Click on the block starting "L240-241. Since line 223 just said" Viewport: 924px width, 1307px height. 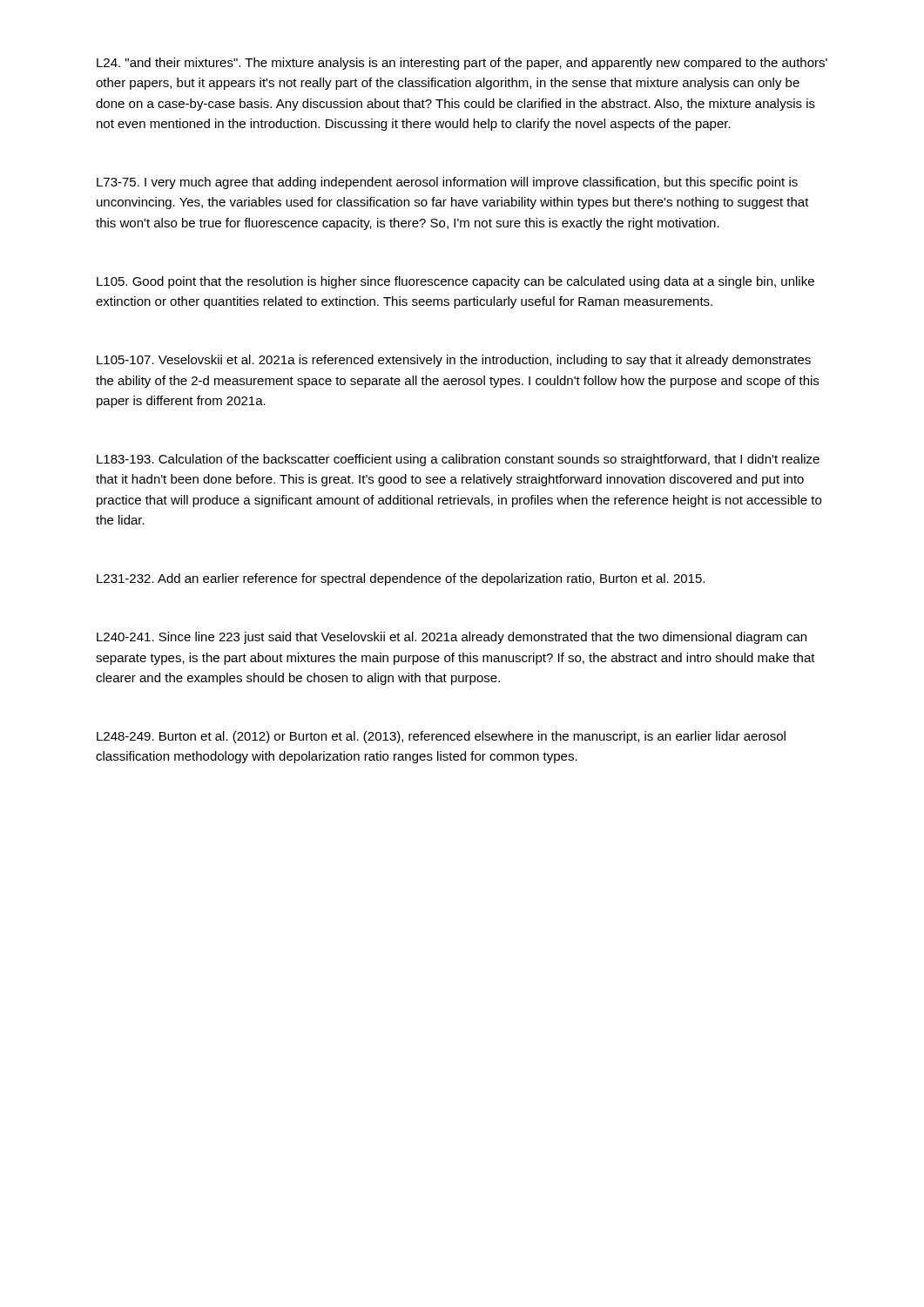coord(455,657)
